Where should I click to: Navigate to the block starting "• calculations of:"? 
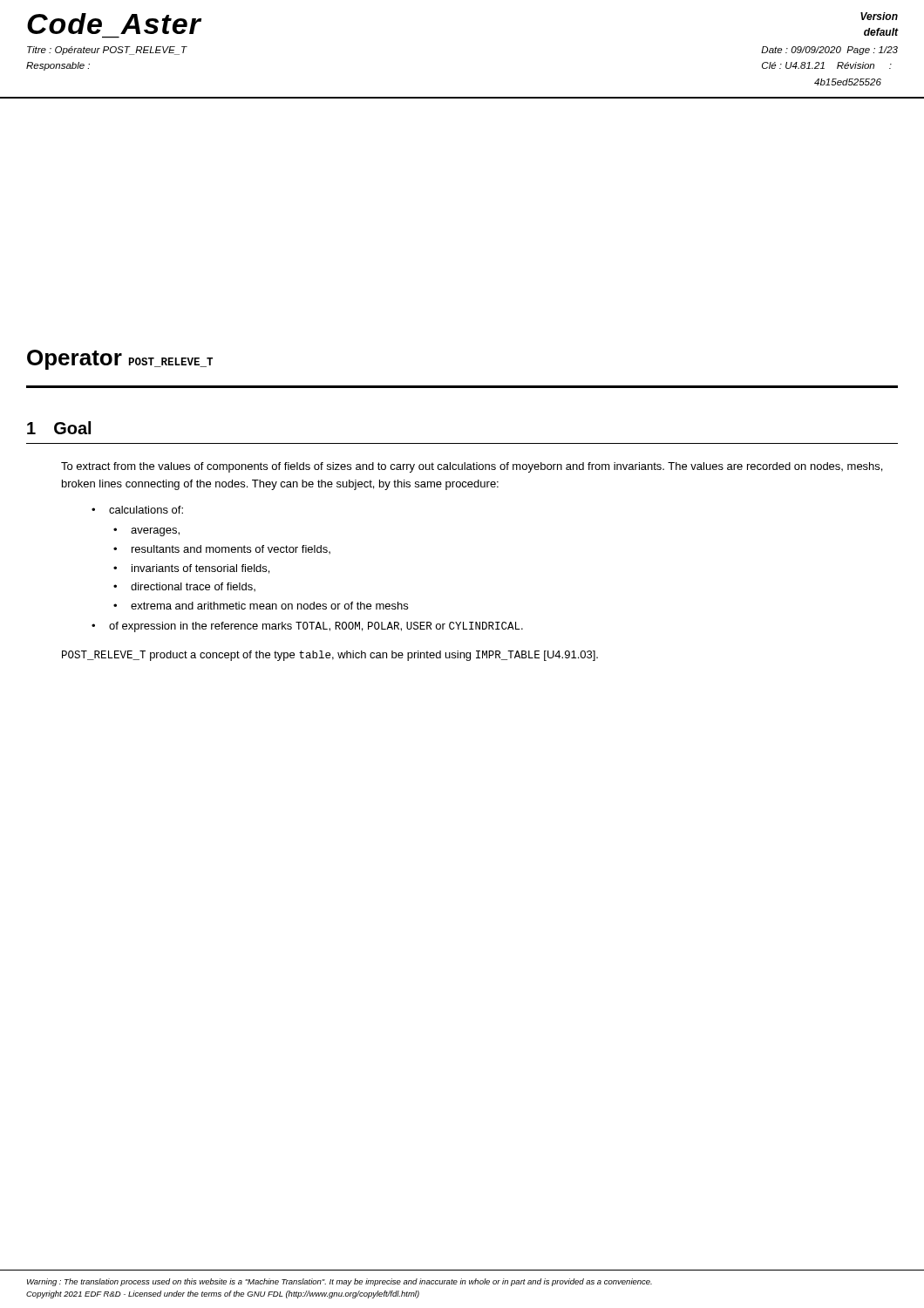click(138, 511)
